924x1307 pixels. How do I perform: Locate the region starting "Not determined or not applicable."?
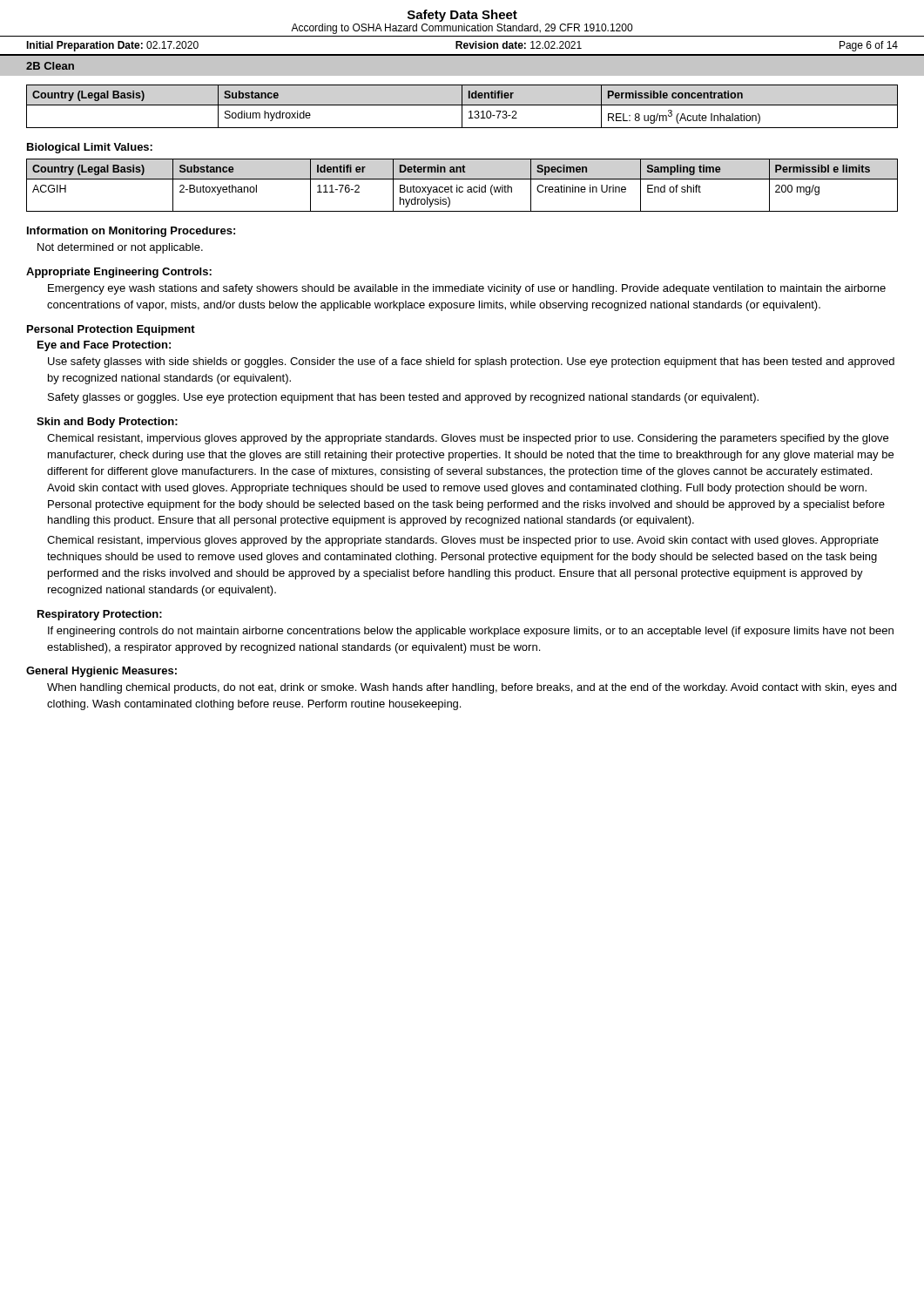[120, 247]
